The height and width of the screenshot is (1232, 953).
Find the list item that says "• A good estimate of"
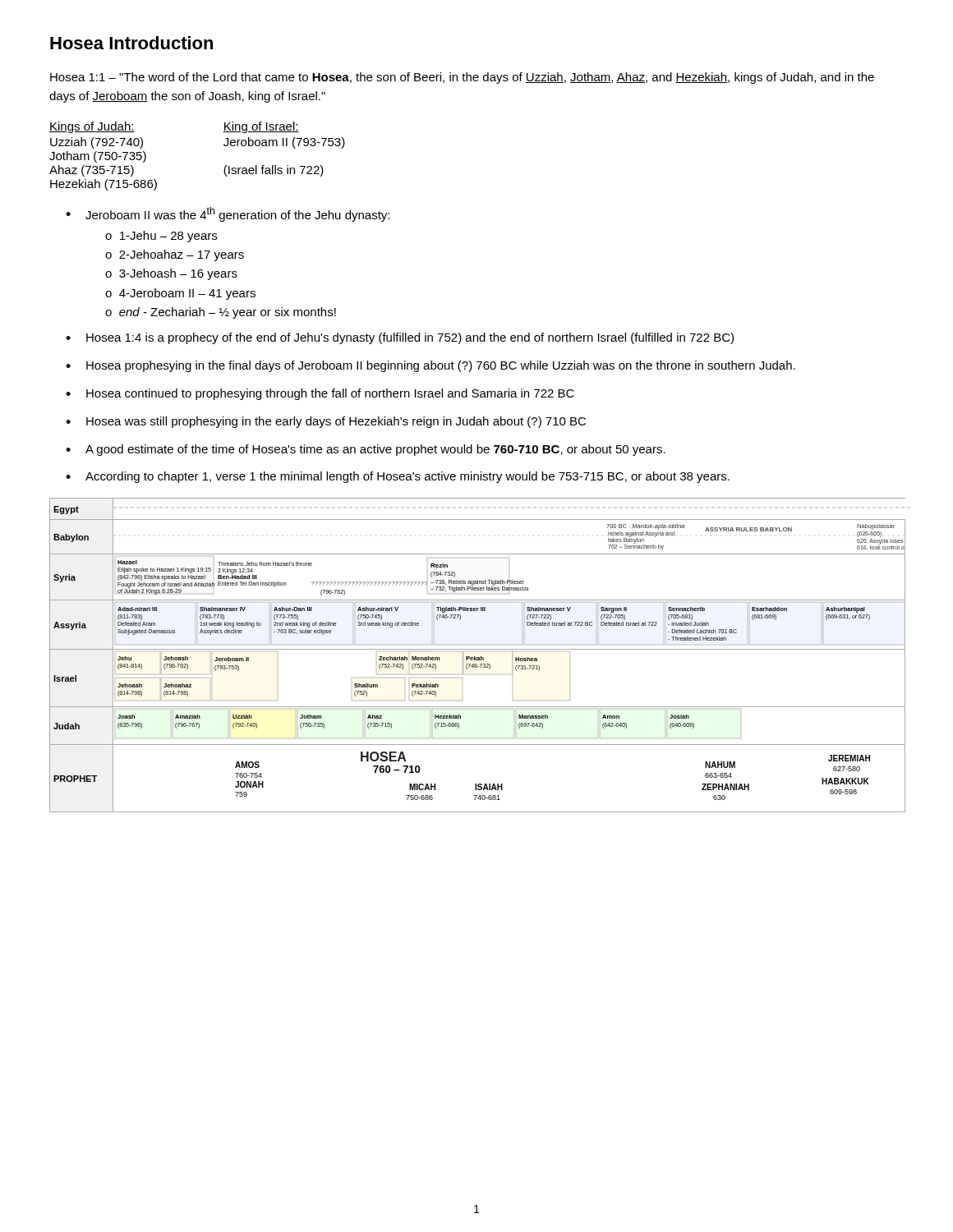(x=366, y=451)
